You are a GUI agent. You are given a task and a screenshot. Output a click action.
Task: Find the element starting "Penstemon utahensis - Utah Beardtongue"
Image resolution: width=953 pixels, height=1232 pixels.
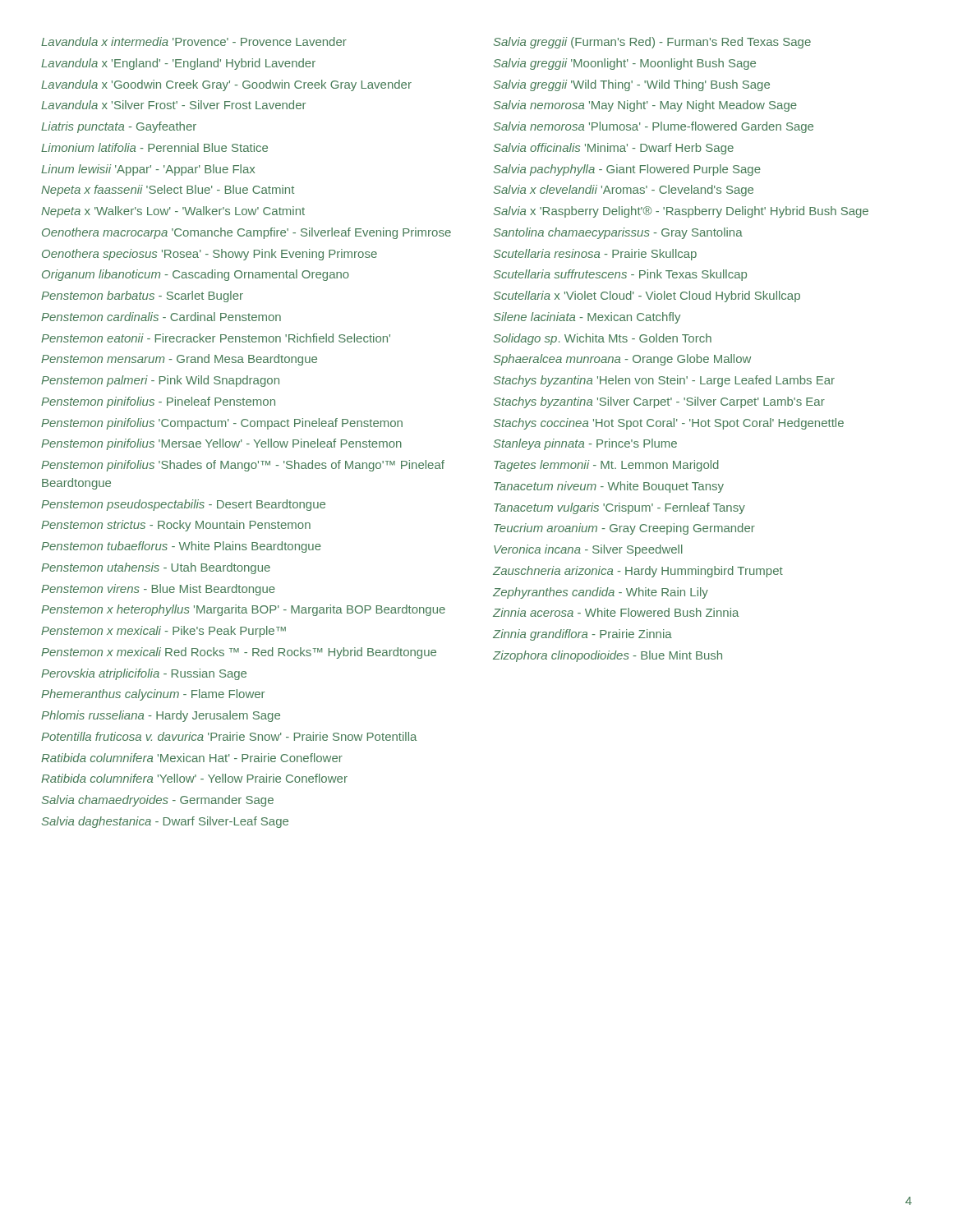click(x=156, y=567)
